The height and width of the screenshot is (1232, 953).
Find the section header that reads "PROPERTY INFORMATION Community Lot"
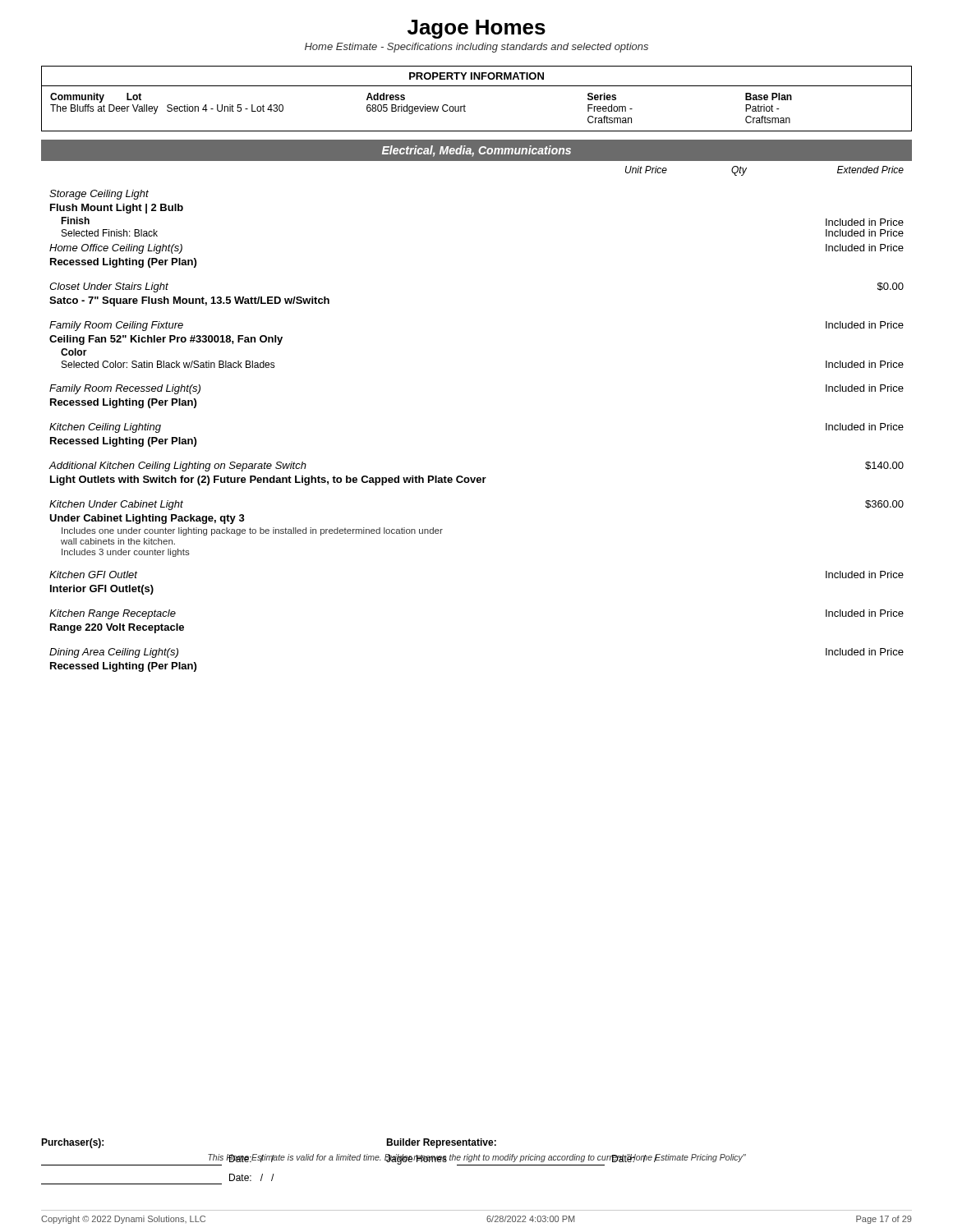pos(476,76)
